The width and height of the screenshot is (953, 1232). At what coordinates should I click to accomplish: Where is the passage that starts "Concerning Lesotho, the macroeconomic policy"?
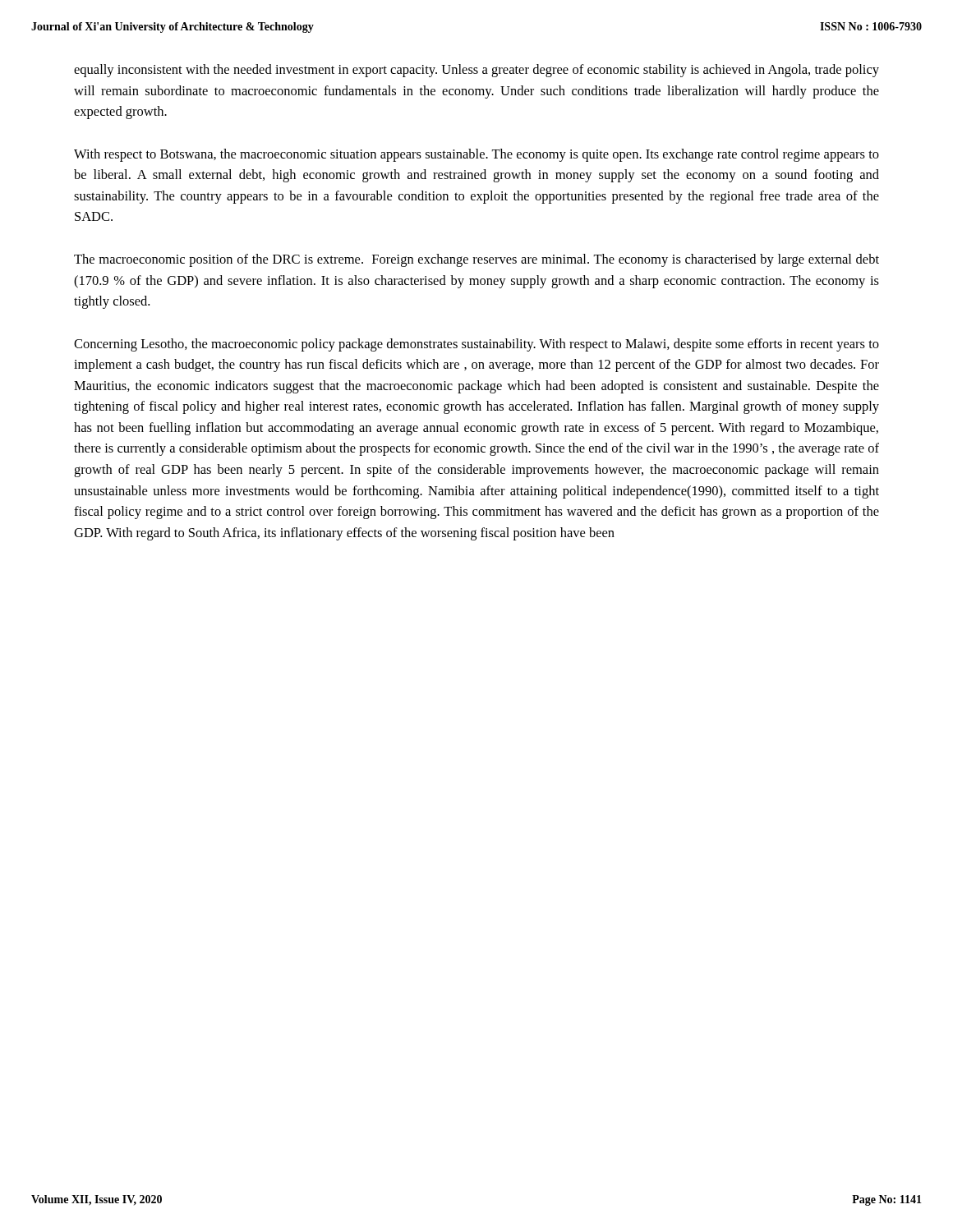(x=476, y=438)
